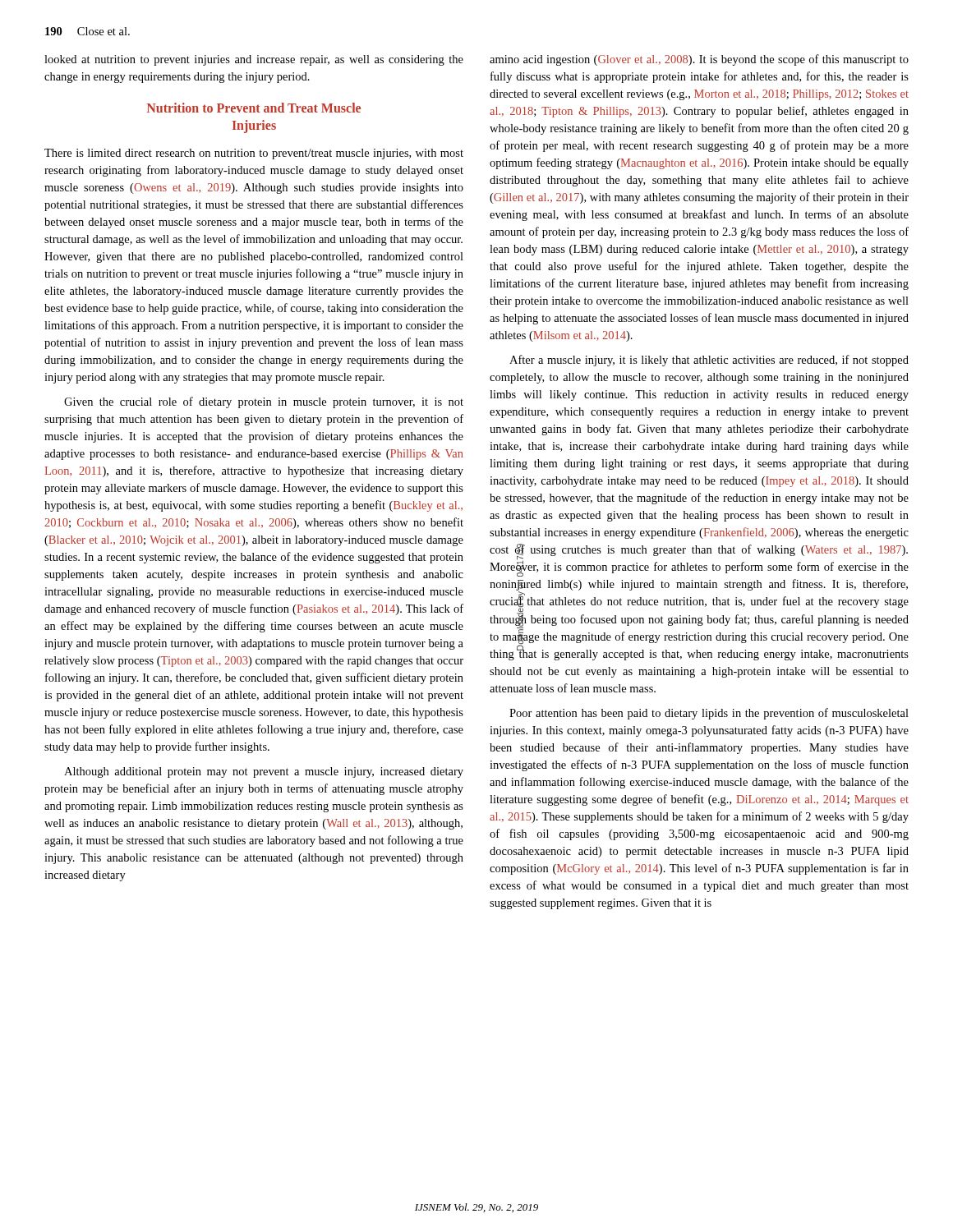The image size is (953, 1232).
Task: Locate the block of text that opens with "There is limited direct research on"
Action: point(254,514)
